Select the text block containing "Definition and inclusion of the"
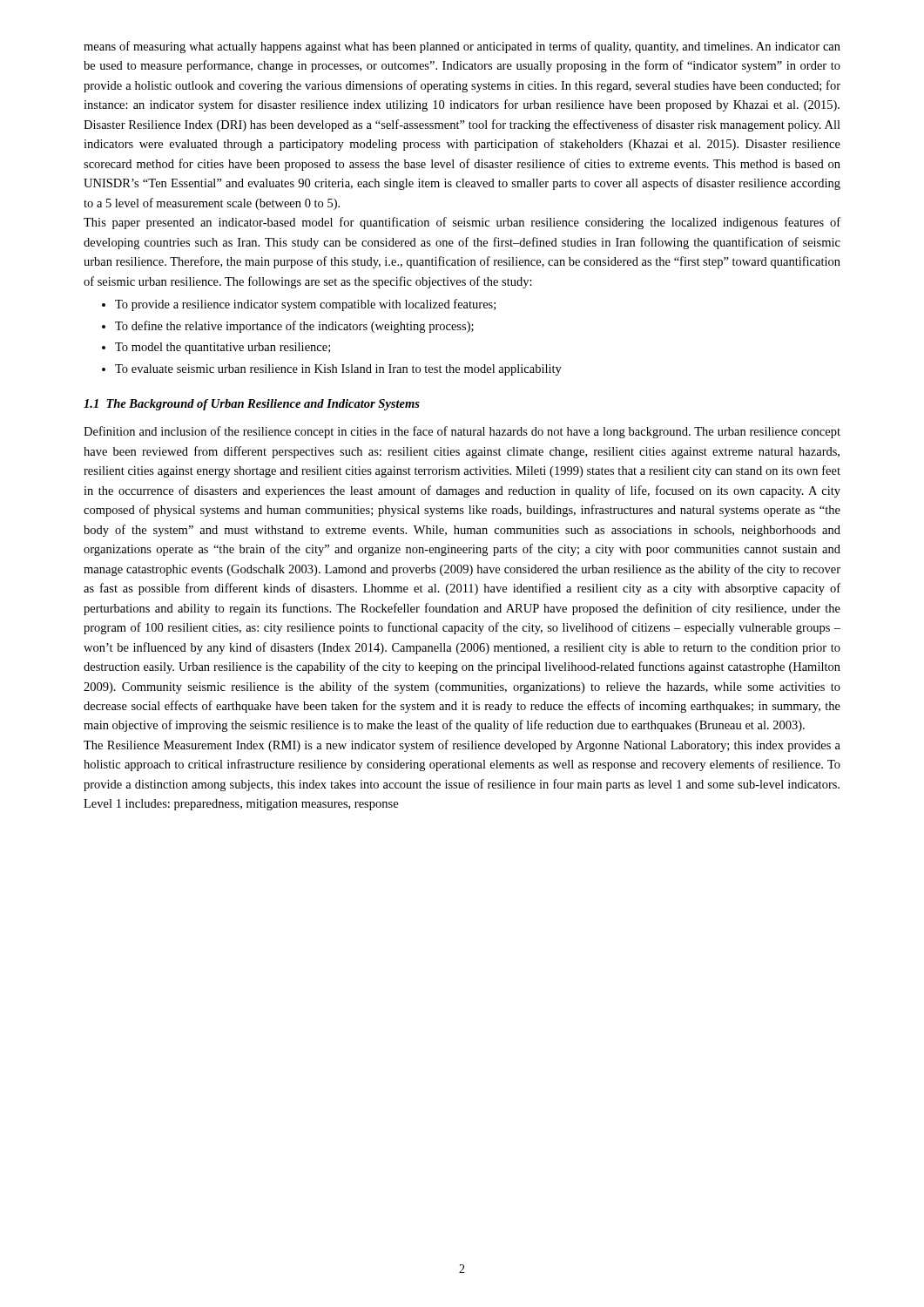This screenshot has height=1307, width=924. coord(462,579)
